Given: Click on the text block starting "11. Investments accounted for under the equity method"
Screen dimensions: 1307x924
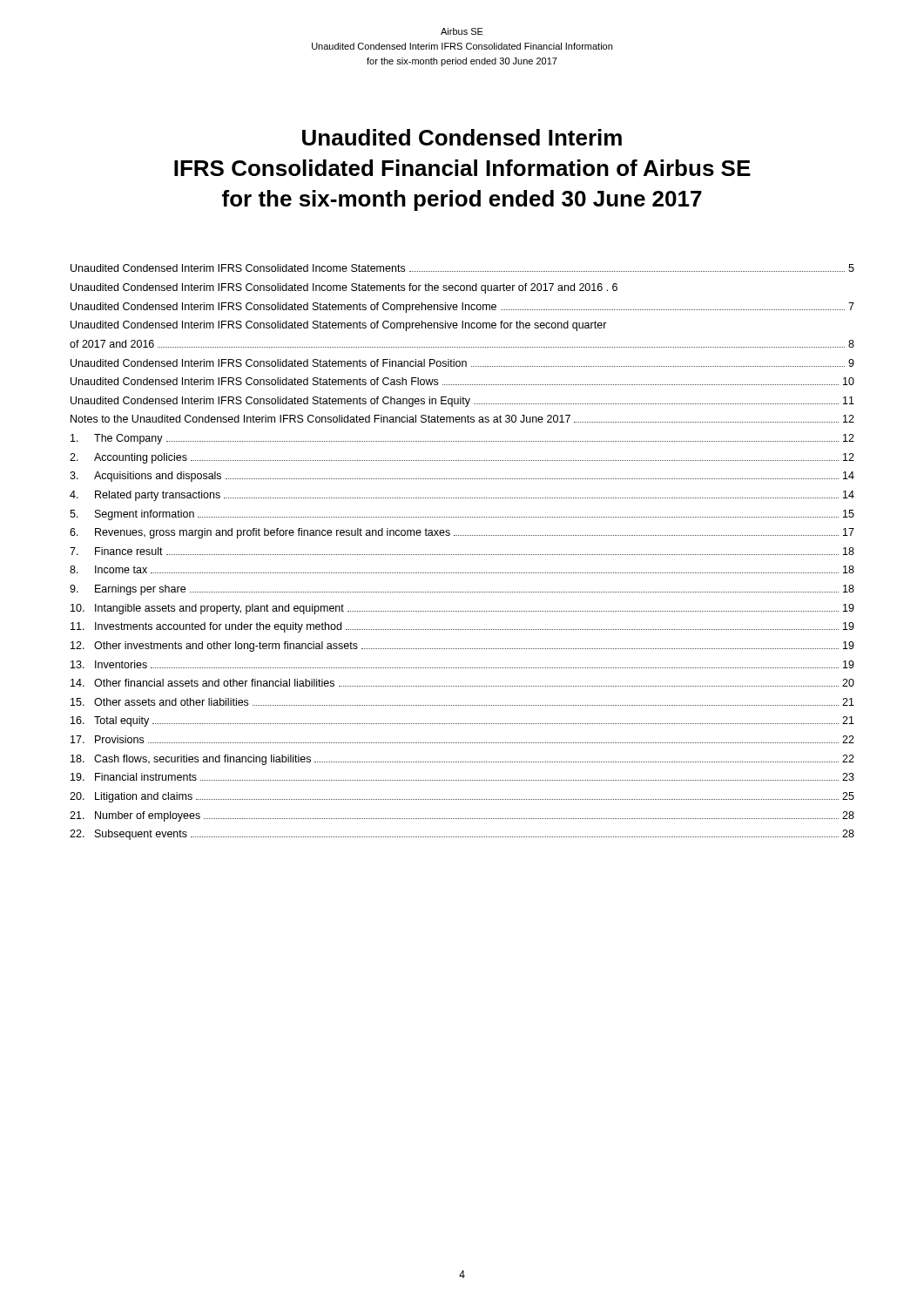Looking at the screenshot, I should (x=462, y=627).
